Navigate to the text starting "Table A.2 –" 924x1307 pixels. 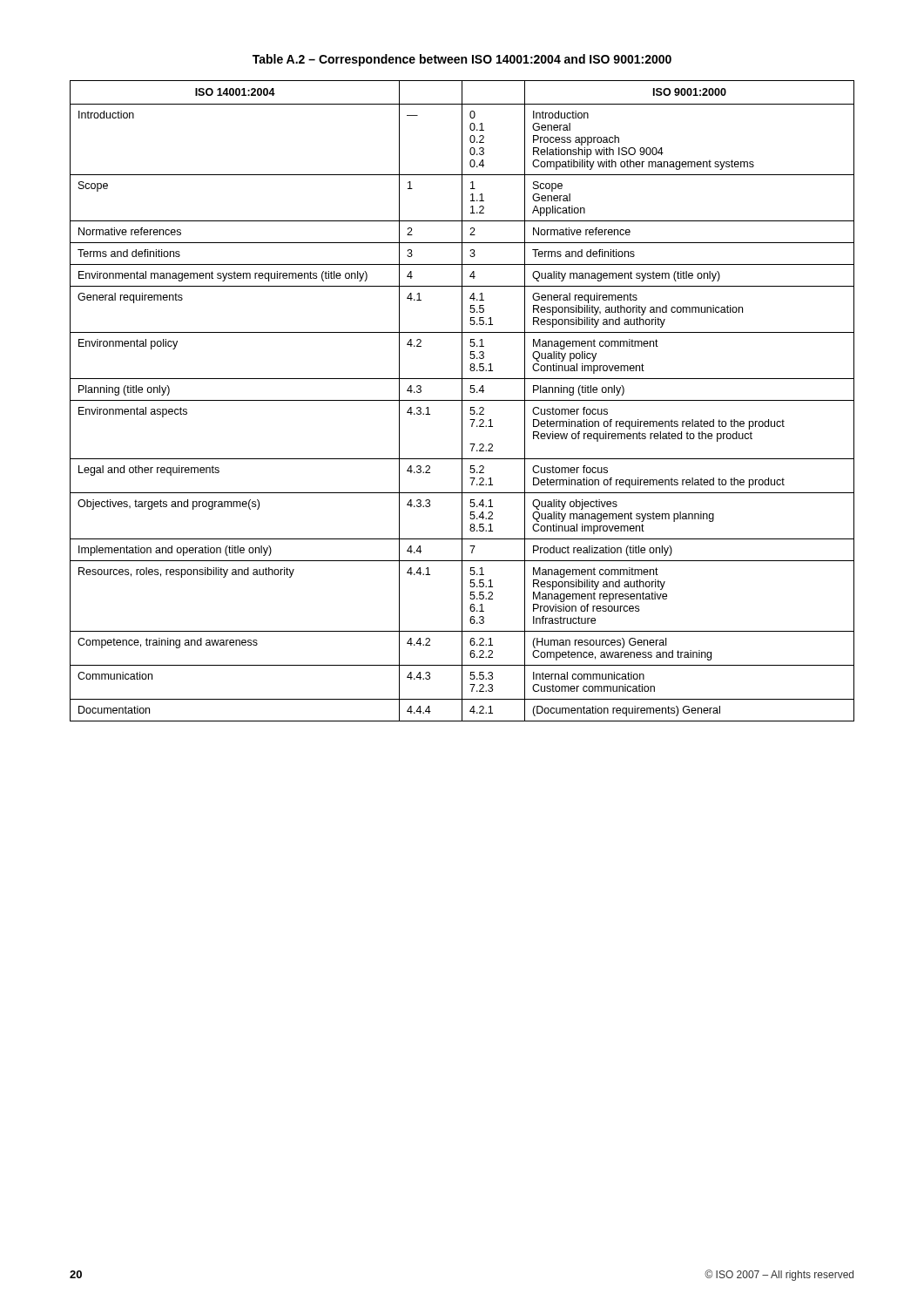point(462,59)
